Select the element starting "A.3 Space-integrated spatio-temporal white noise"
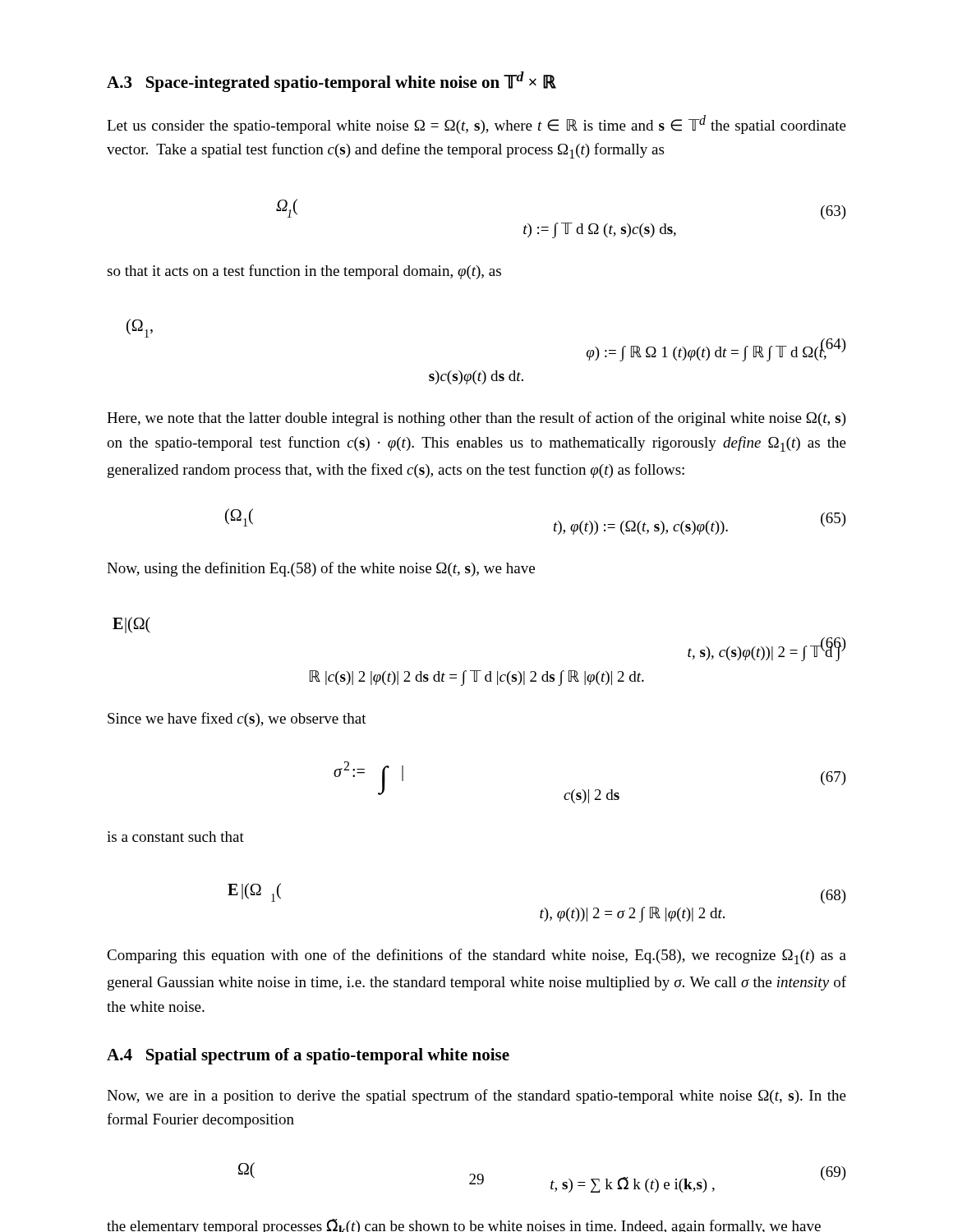The width and height of the screenshot is (953, 1232). point(331,80)
